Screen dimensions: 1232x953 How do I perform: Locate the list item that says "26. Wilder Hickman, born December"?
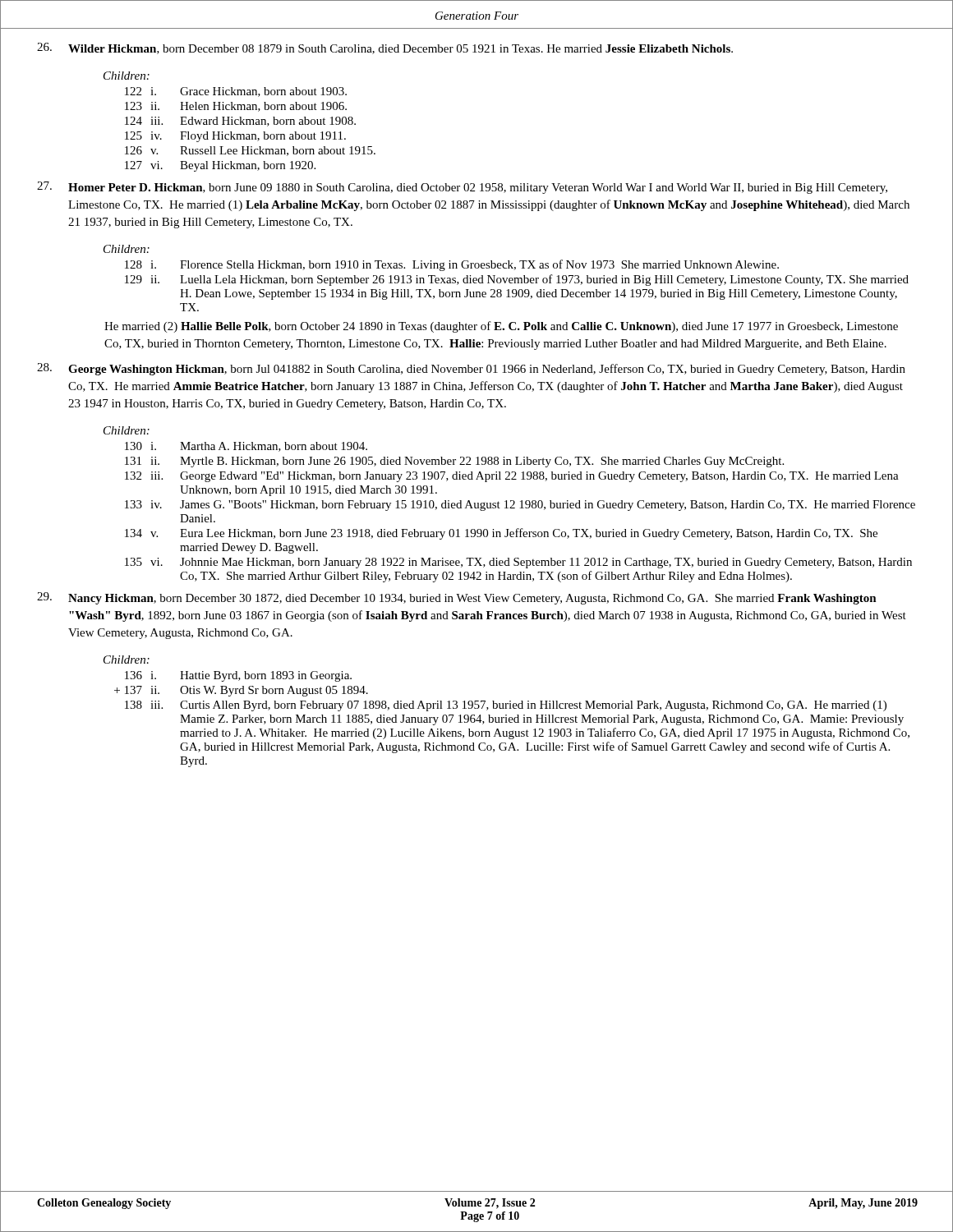(x=385, y=48)
